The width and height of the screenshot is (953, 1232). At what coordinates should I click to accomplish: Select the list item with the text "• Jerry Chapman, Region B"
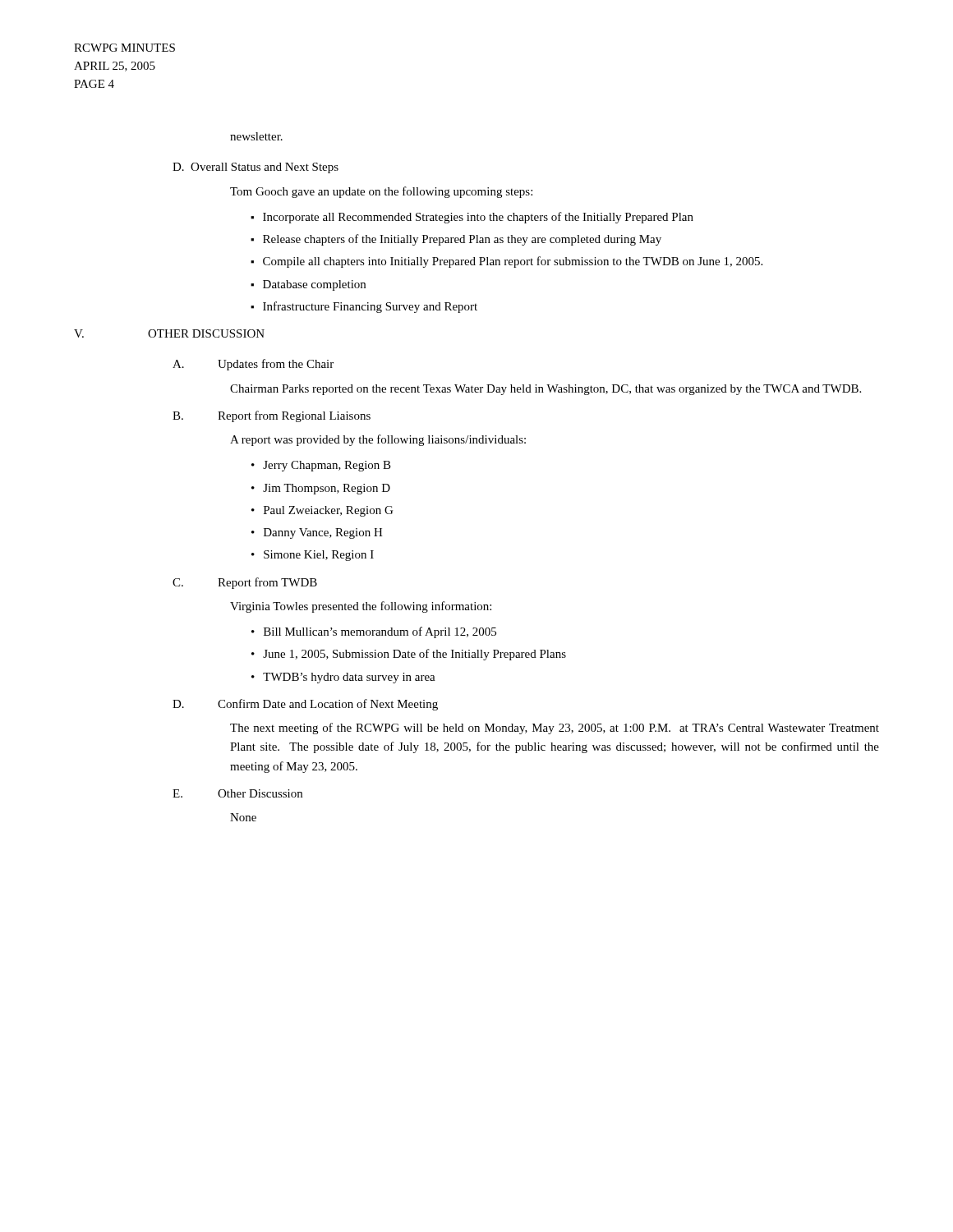pos(321,466)
